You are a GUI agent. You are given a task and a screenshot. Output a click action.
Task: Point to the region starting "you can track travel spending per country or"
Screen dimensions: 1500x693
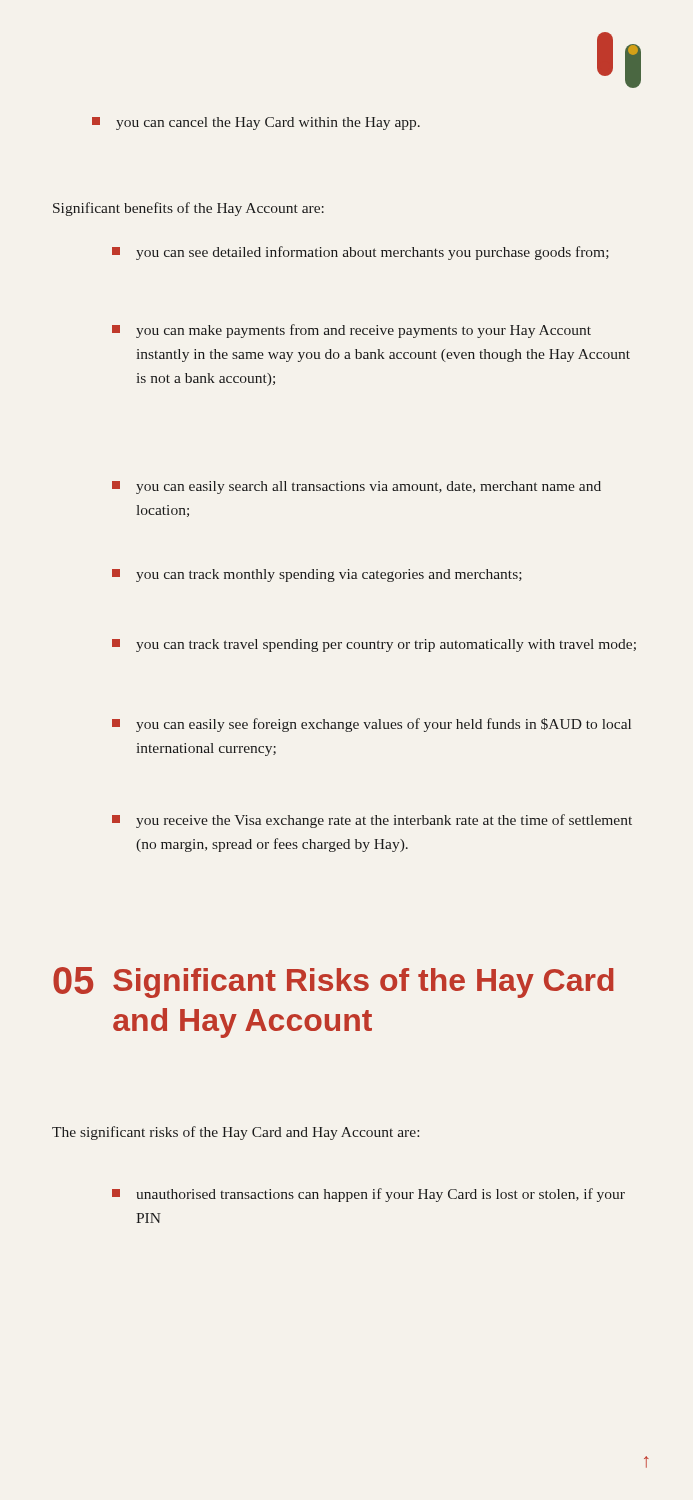(x=346, y=644)
